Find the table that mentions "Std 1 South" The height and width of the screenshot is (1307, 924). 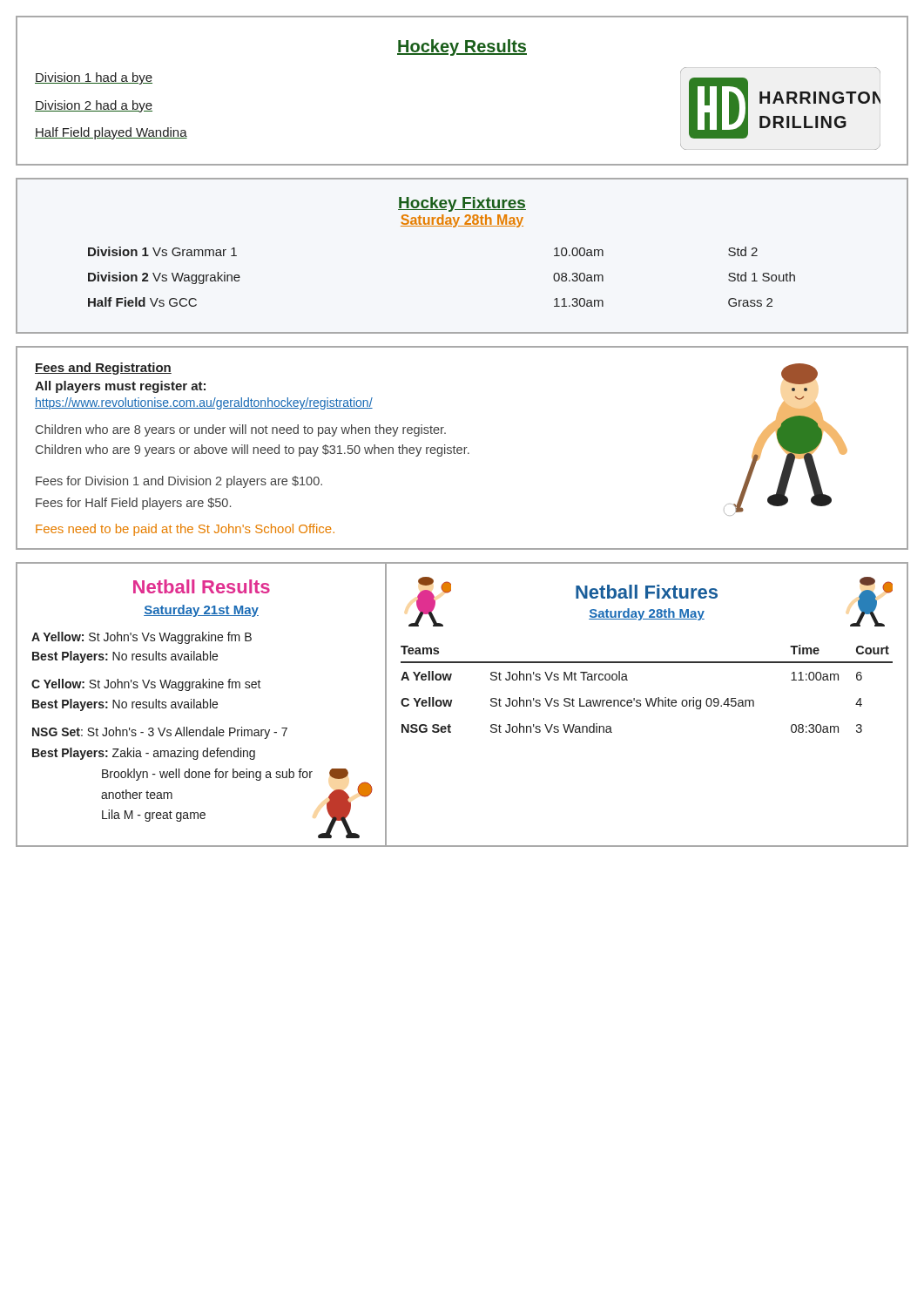462,277
